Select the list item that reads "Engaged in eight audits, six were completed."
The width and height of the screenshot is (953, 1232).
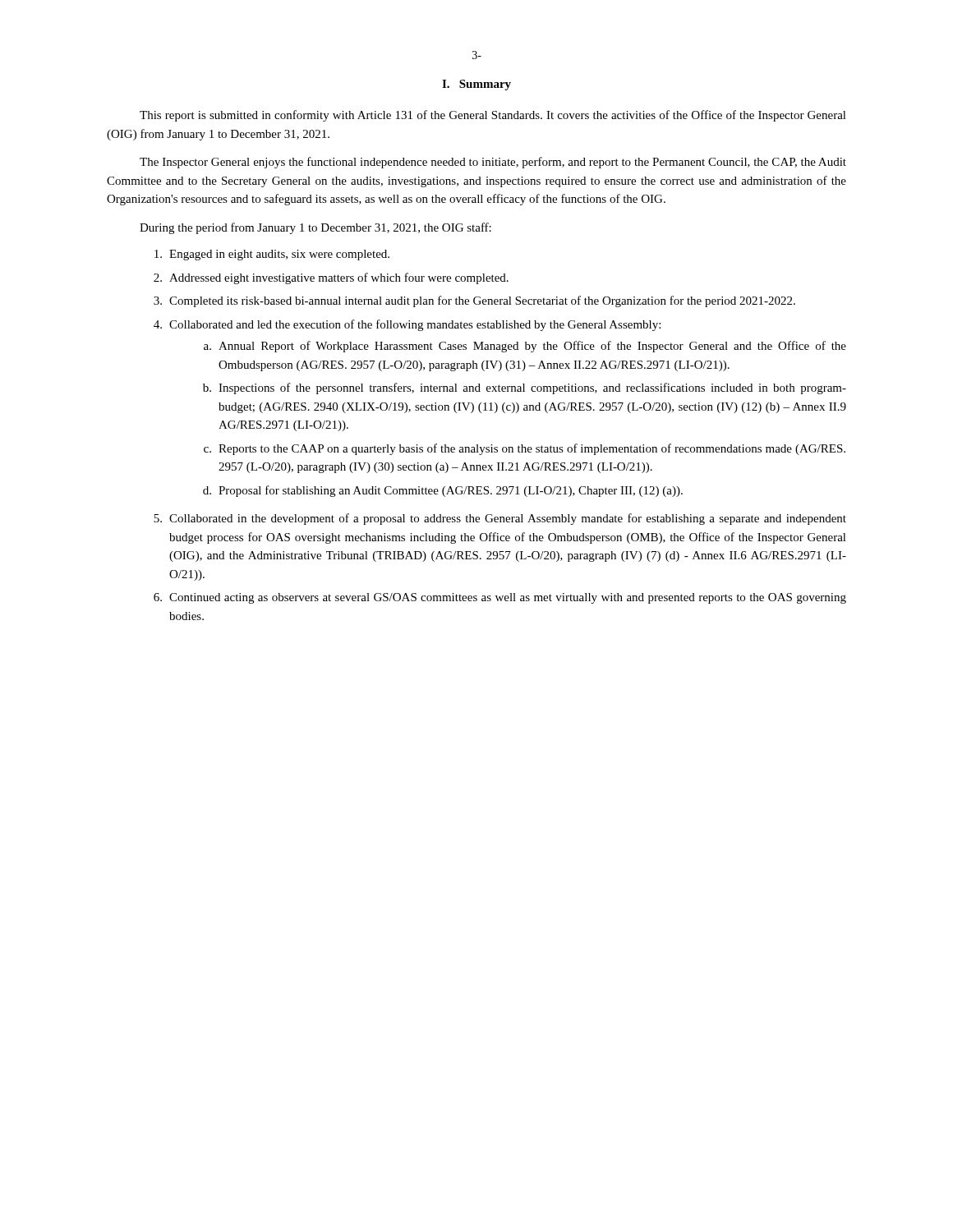tap(272, 255)
